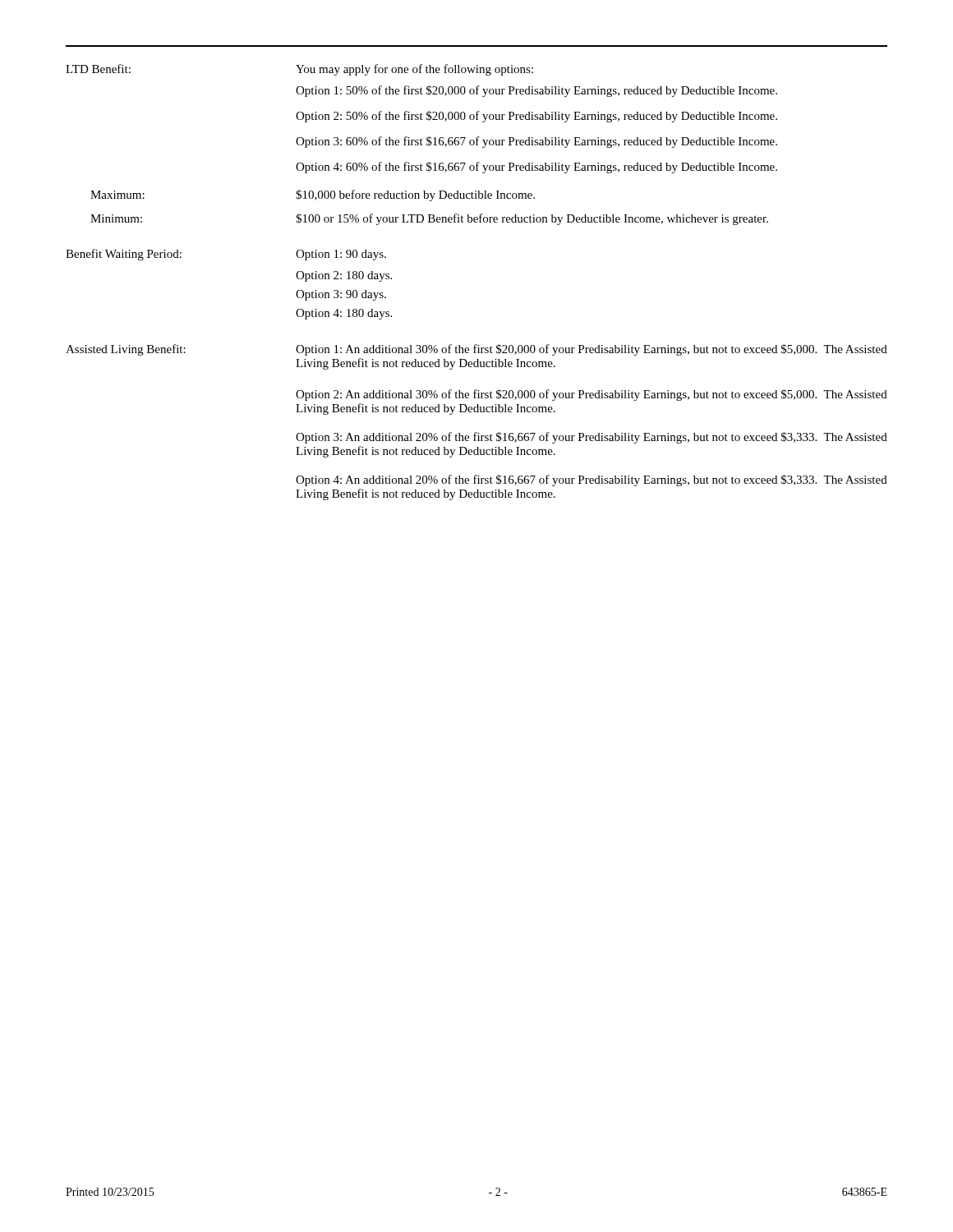
Task: Click the passage that begins "Option 4: 60% of"
Action: pos(476,170)
